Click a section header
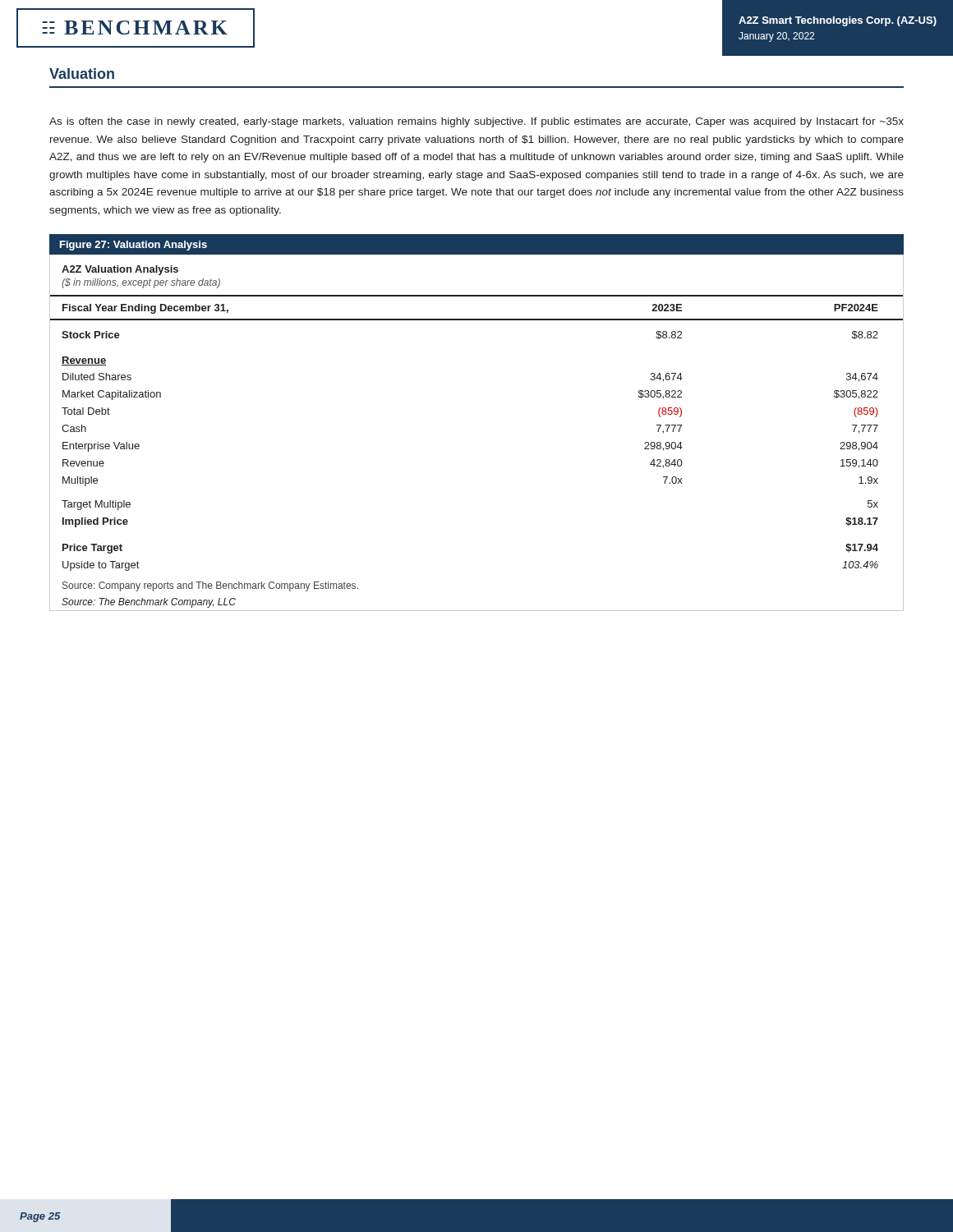953x1232 pixels. (x=476, y=77)
